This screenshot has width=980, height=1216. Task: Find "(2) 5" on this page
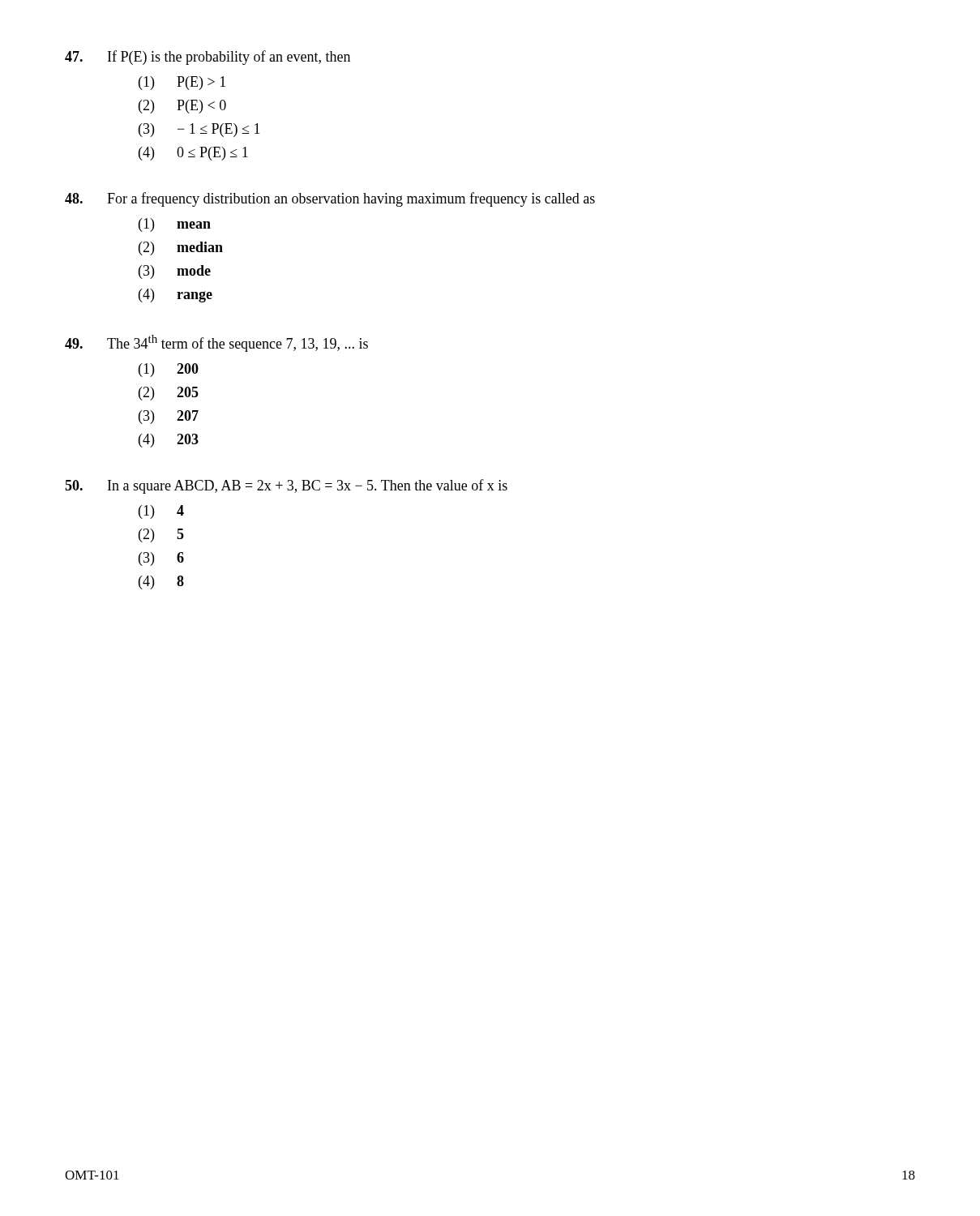[x=161, y=535]
